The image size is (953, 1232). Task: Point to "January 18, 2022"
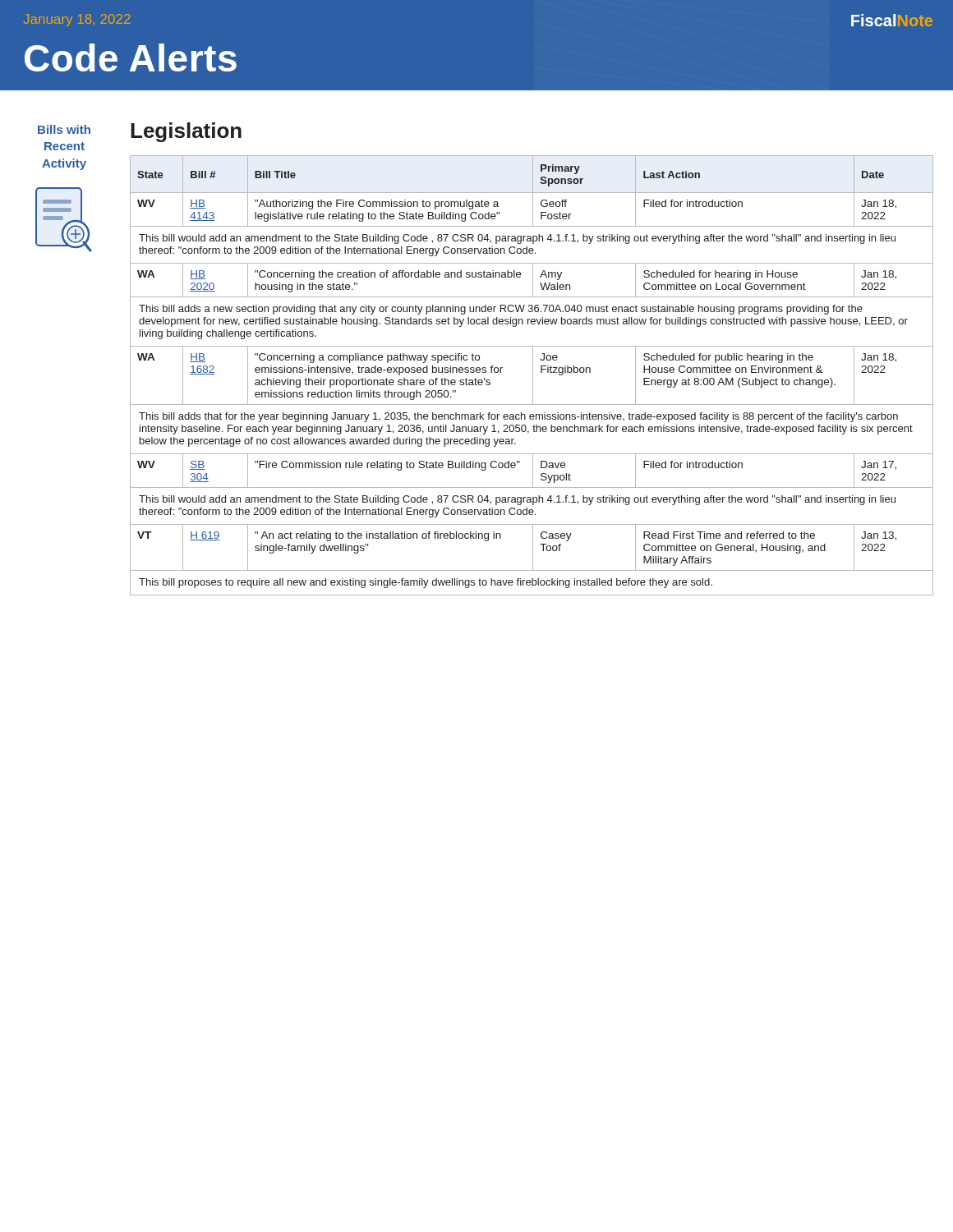(77, 19)
